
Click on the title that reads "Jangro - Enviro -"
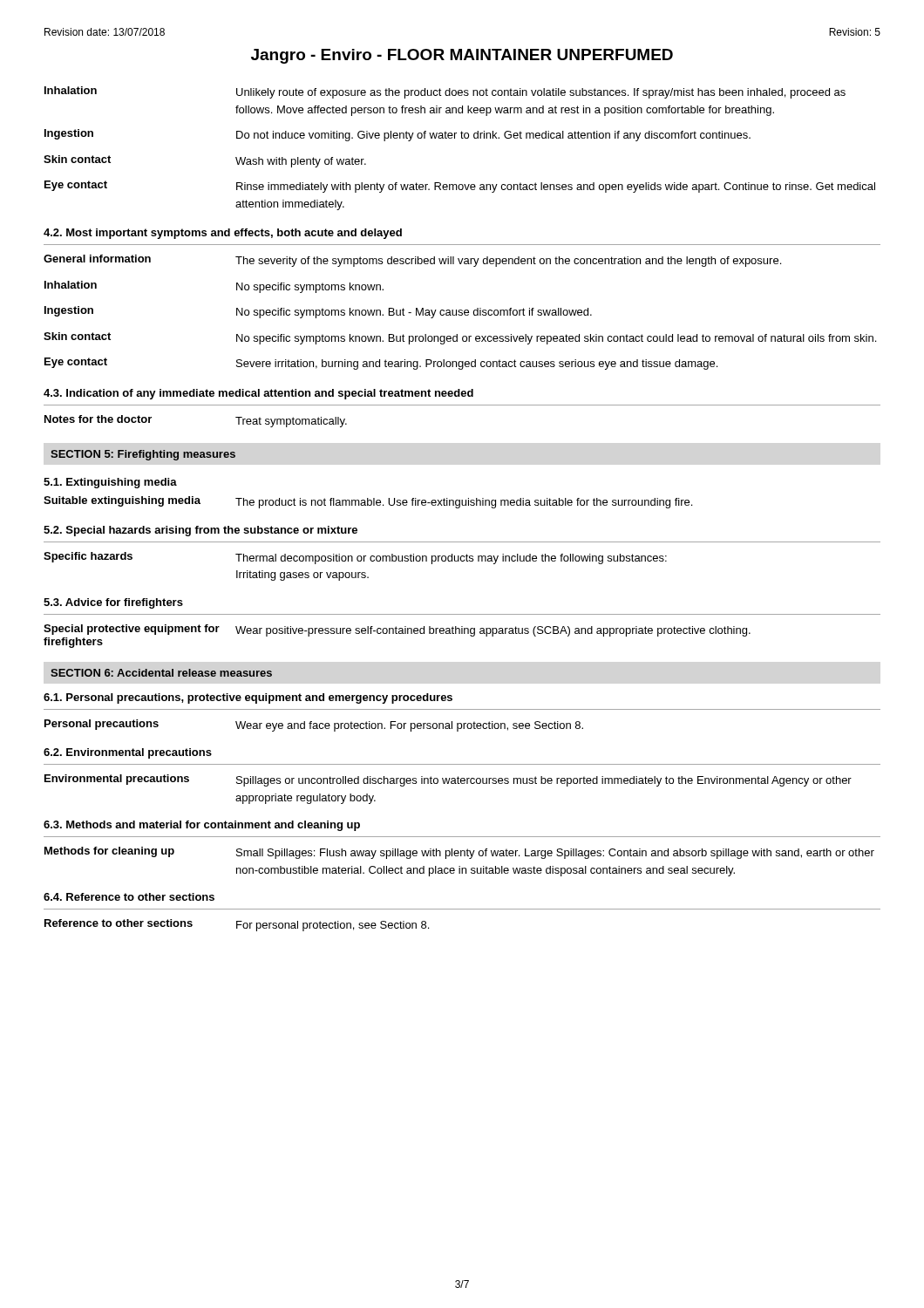coord(462,55)
